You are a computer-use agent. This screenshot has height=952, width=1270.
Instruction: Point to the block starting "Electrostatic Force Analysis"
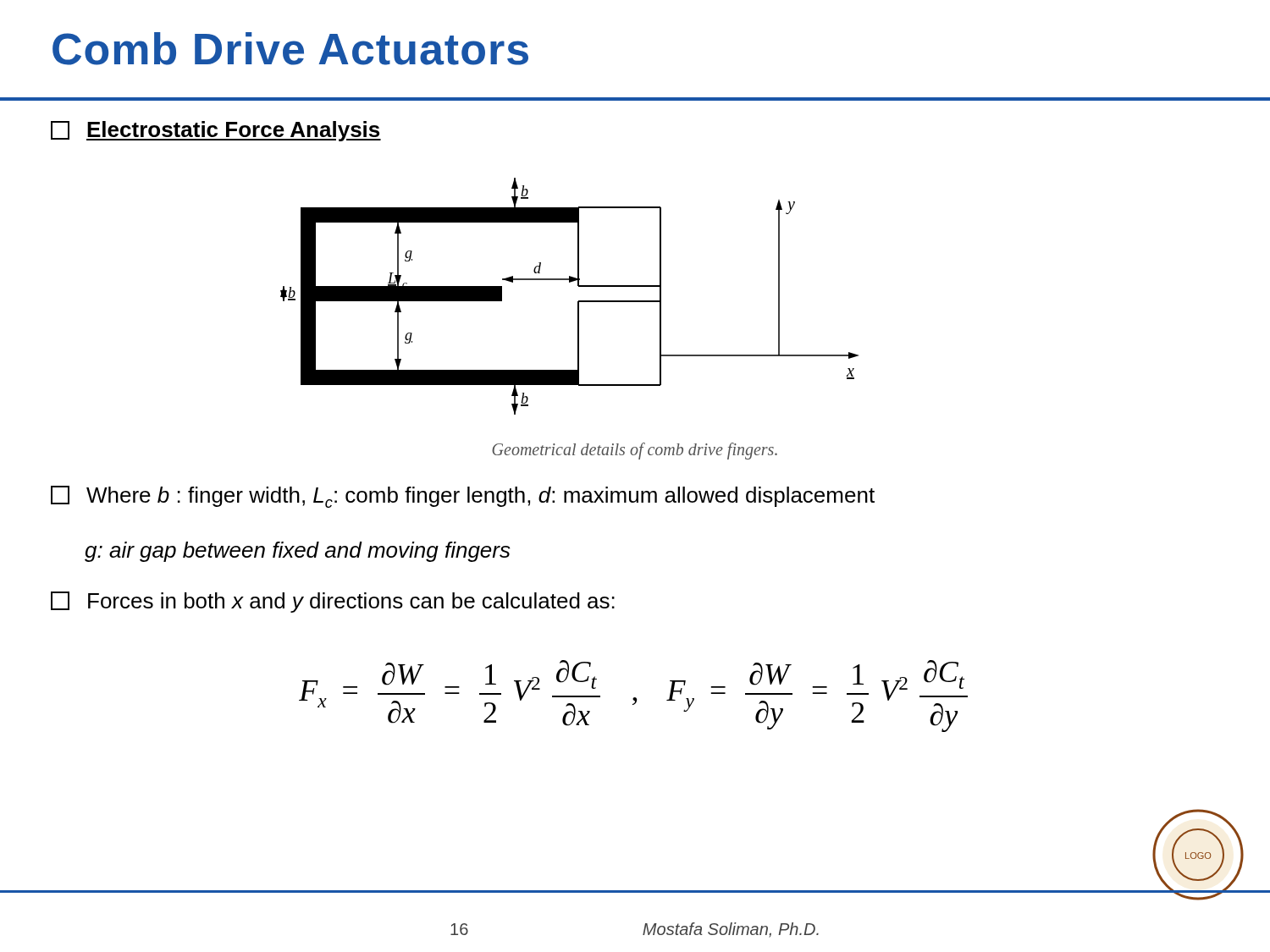216,130
